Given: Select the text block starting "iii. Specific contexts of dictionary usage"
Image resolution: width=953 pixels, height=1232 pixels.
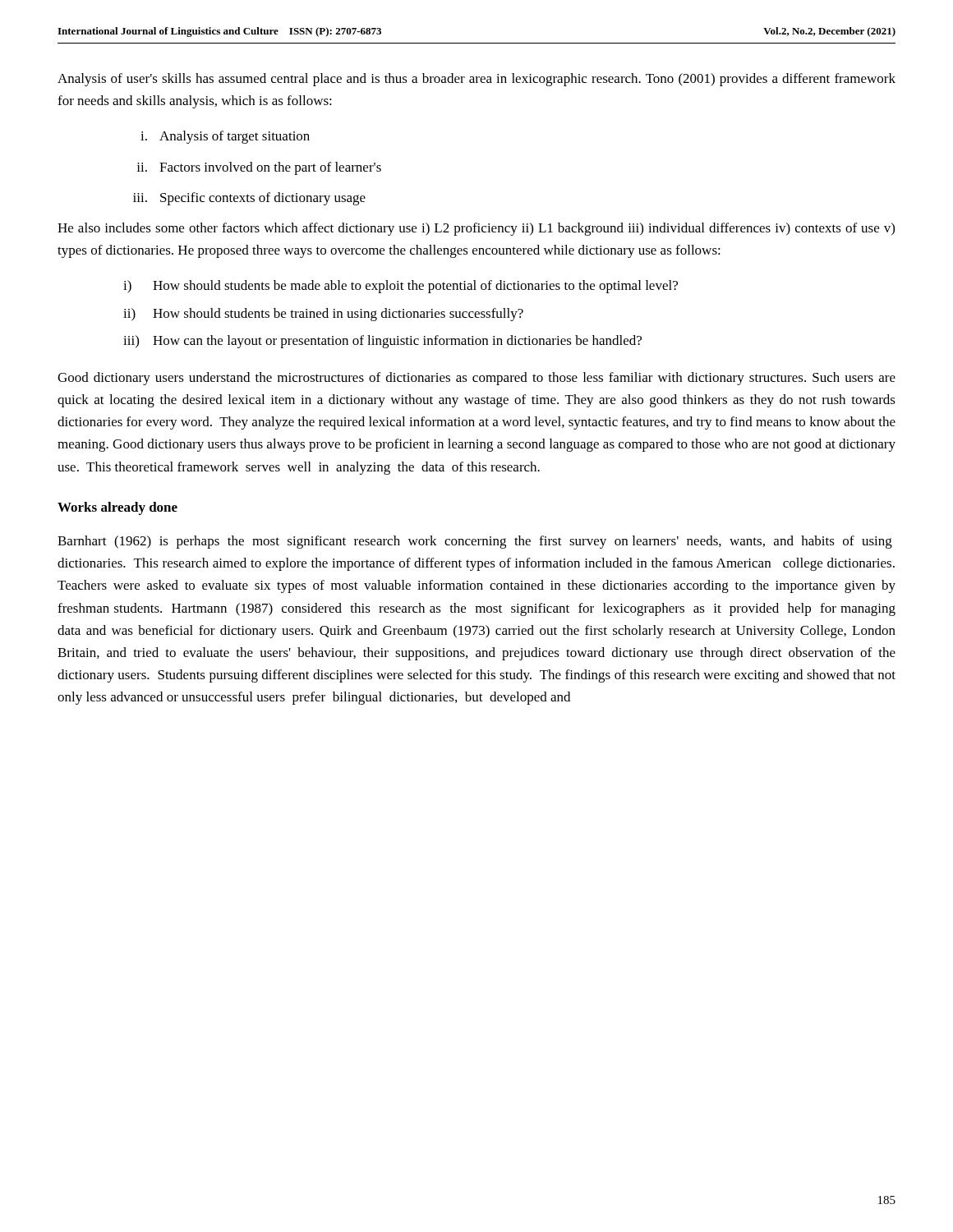Looking at the screenshot, I should point(236,197).
